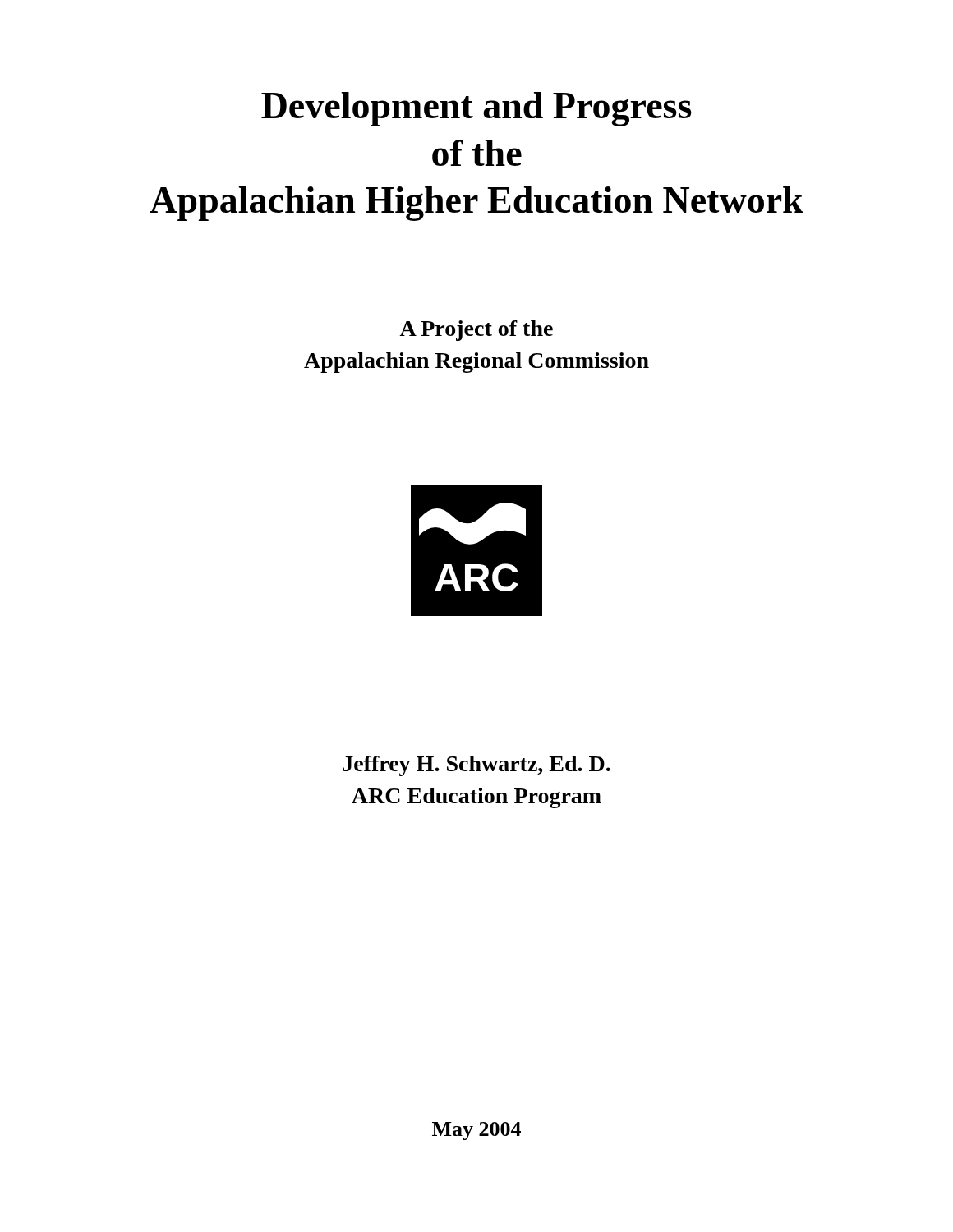Click on the title that says "Development and Progressof theAppalachian Higher Education Network"

pos(476,153)
